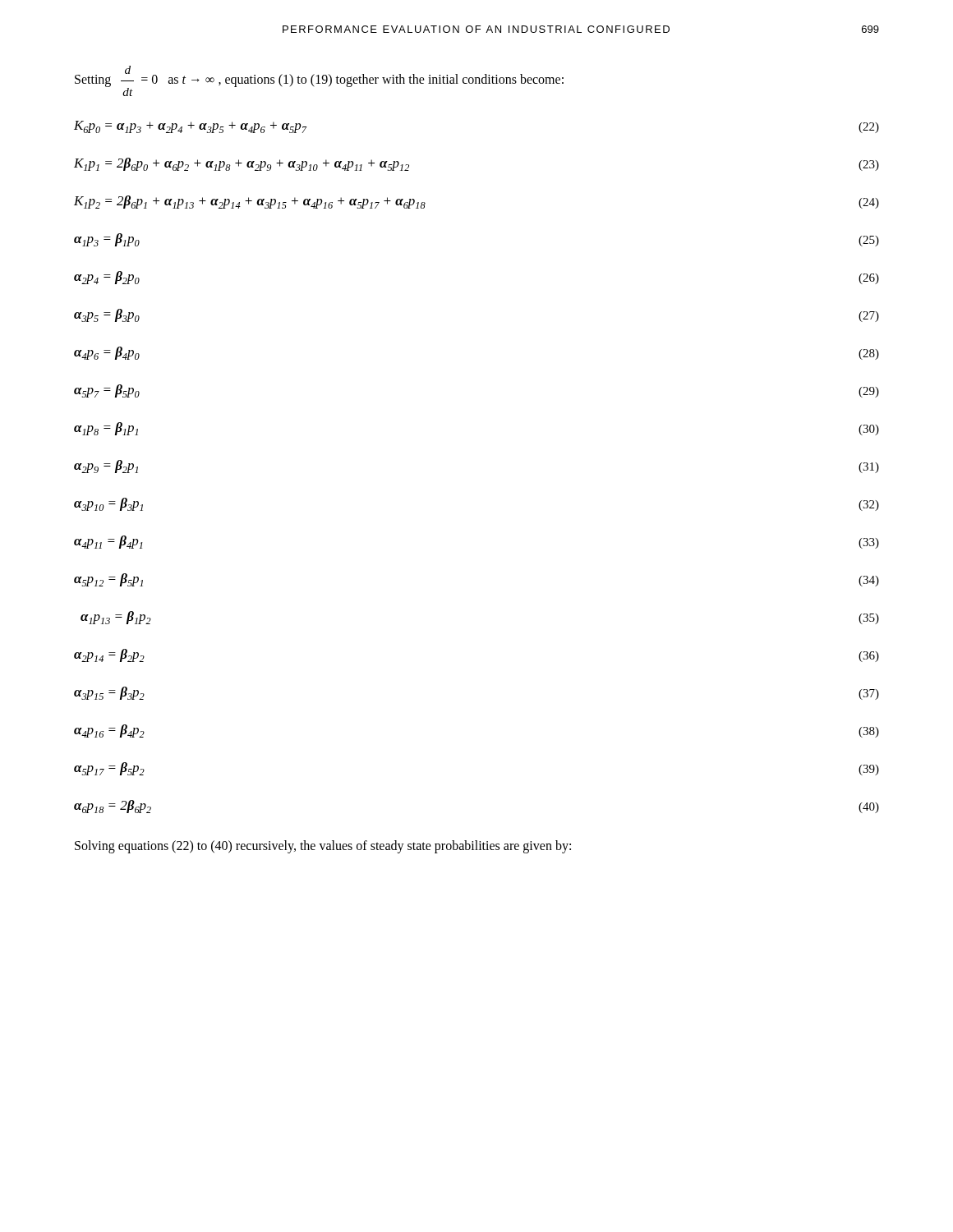
Task: Point to the block beginning "Solving equations (22) to (40)"
Action: coord(323,845)
